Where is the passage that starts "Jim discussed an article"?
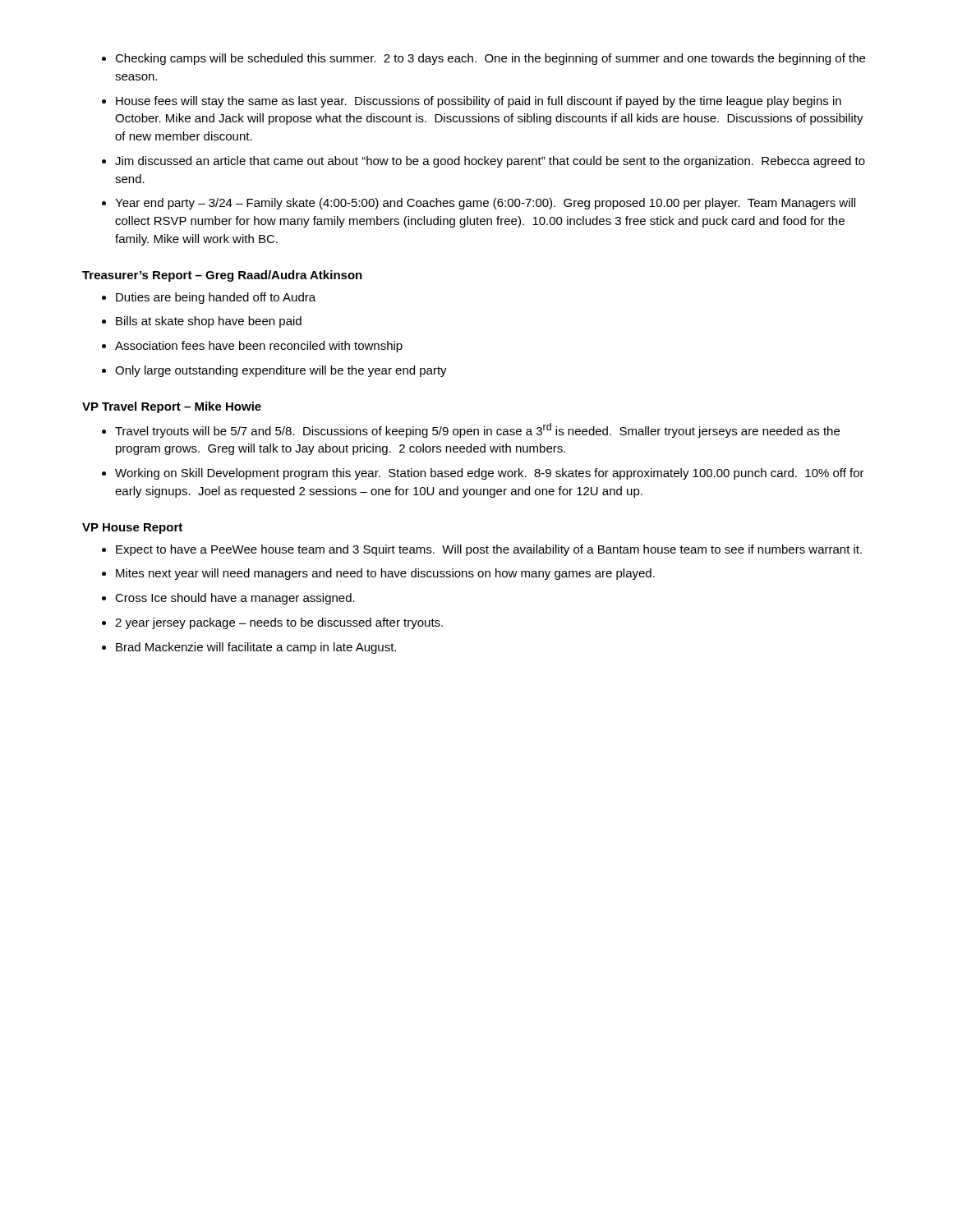The image size is (953, 1232). [x=490, y=169]
